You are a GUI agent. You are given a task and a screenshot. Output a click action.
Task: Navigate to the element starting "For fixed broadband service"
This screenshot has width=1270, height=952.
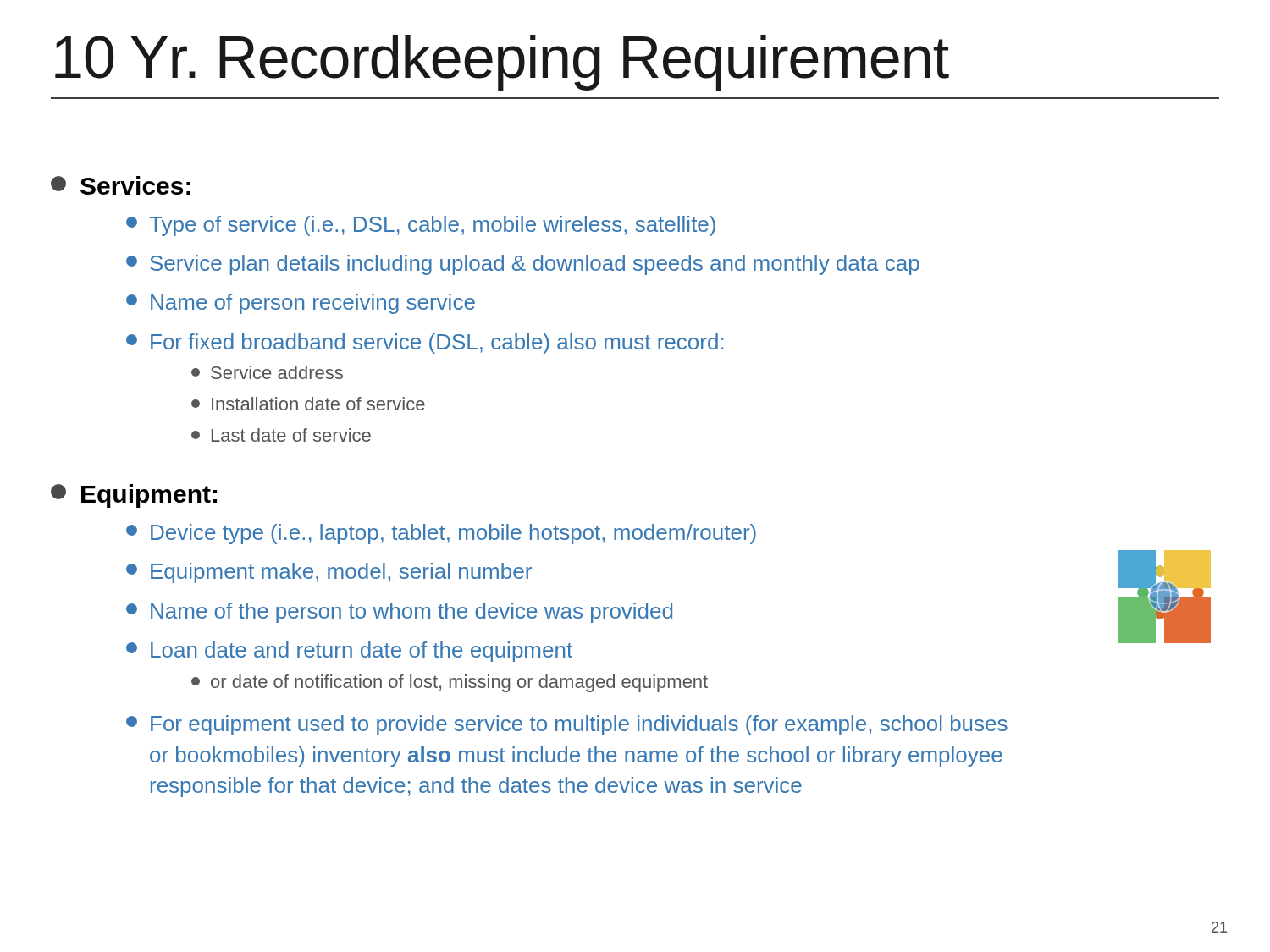click(x=426, y=390)
